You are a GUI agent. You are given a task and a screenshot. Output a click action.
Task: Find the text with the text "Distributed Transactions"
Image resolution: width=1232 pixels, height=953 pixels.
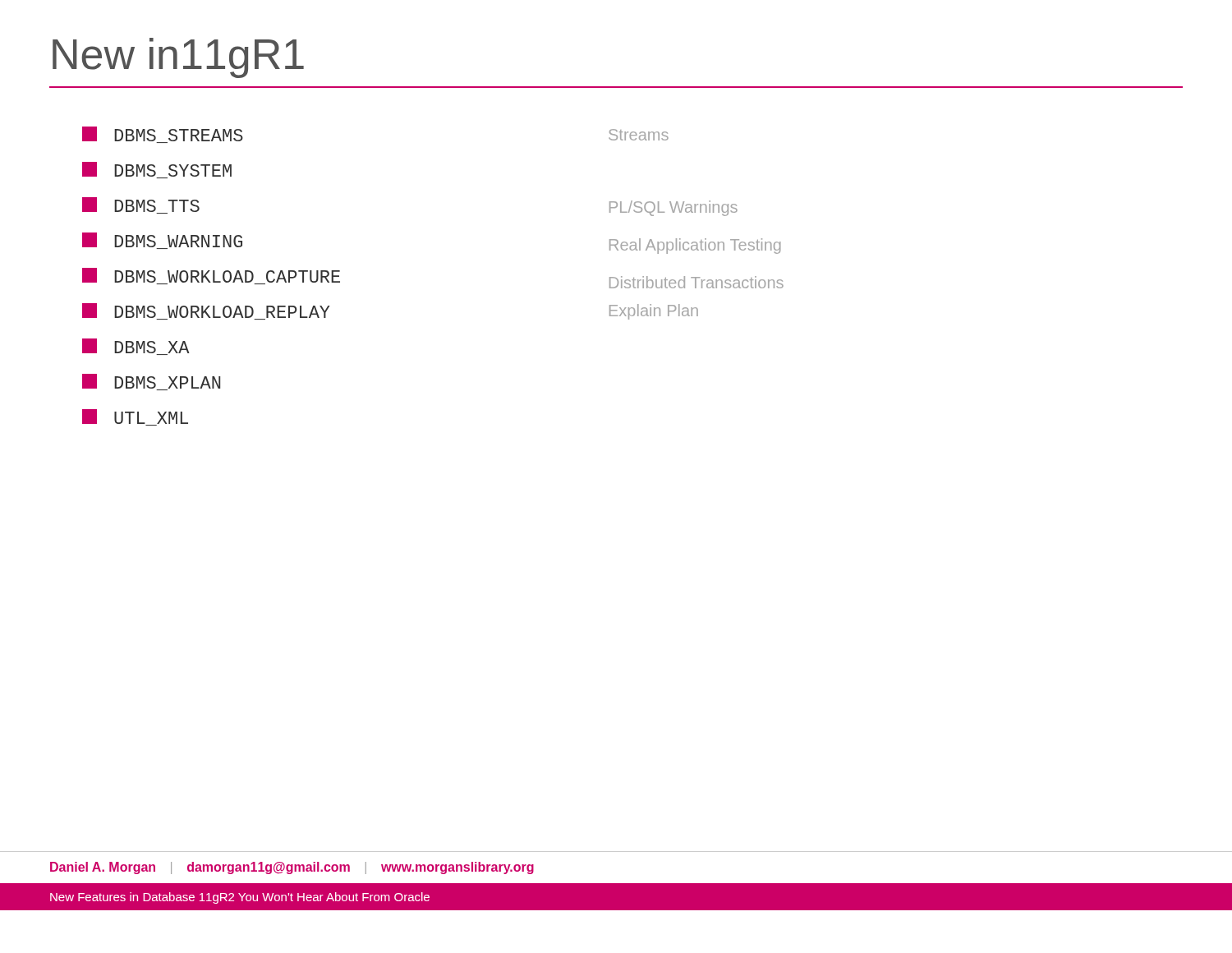(x=696, y=283)
